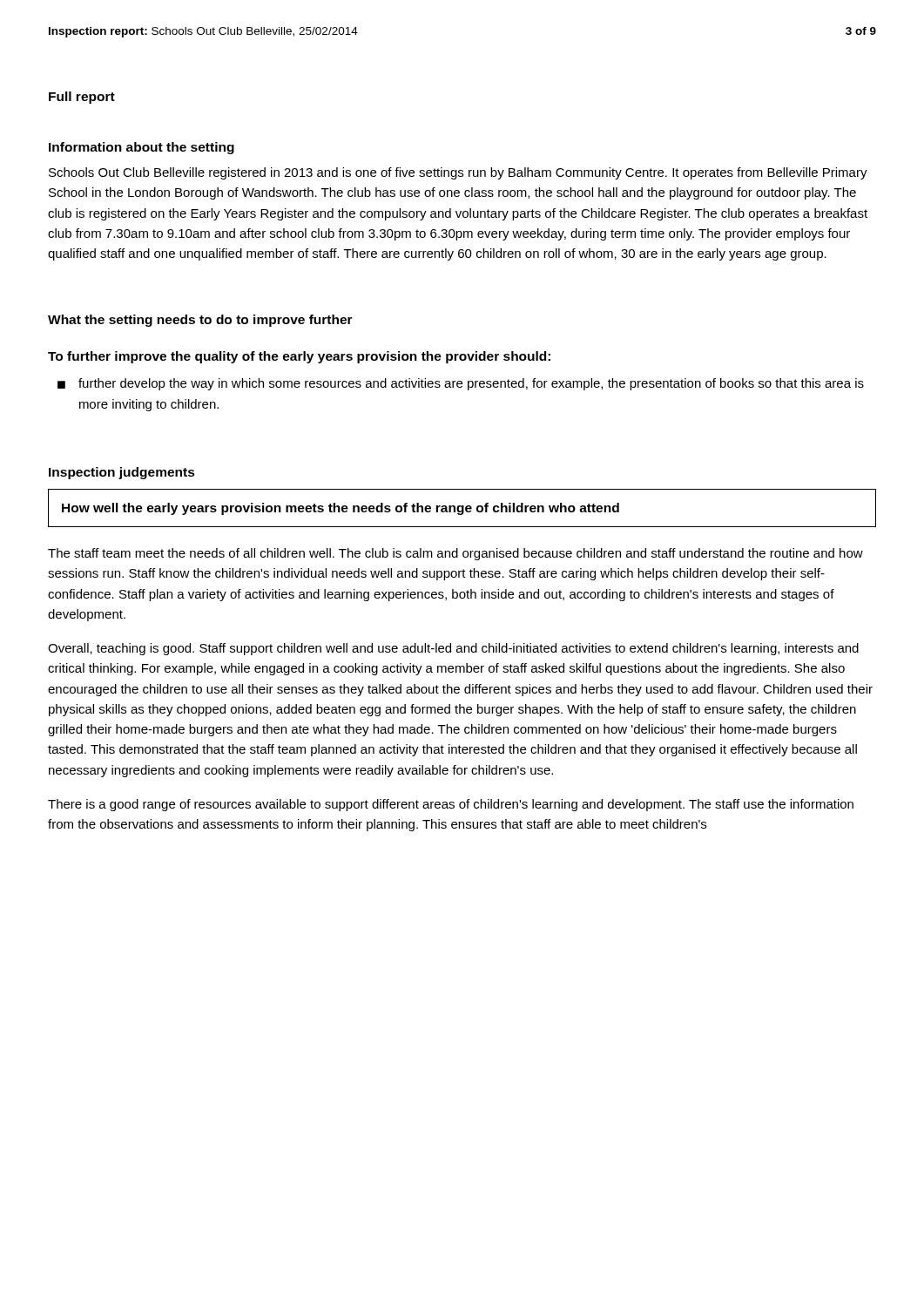Navigate to the text block starting "■ further develop the"
This screenshot has height=1307, width=924.
(466, 393)
